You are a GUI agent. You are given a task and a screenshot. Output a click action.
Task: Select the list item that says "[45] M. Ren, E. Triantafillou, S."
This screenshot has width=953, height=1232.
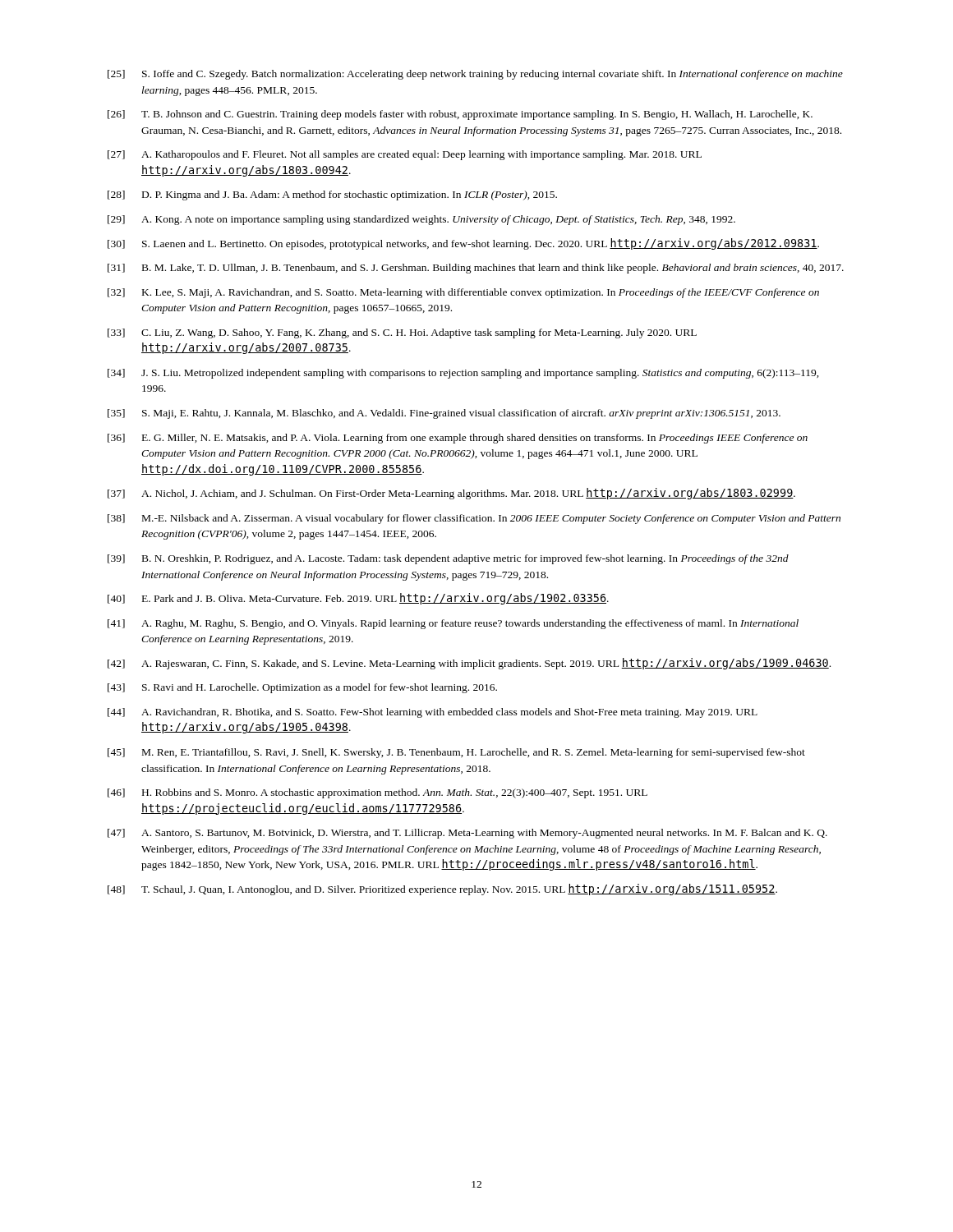point(476,760)
